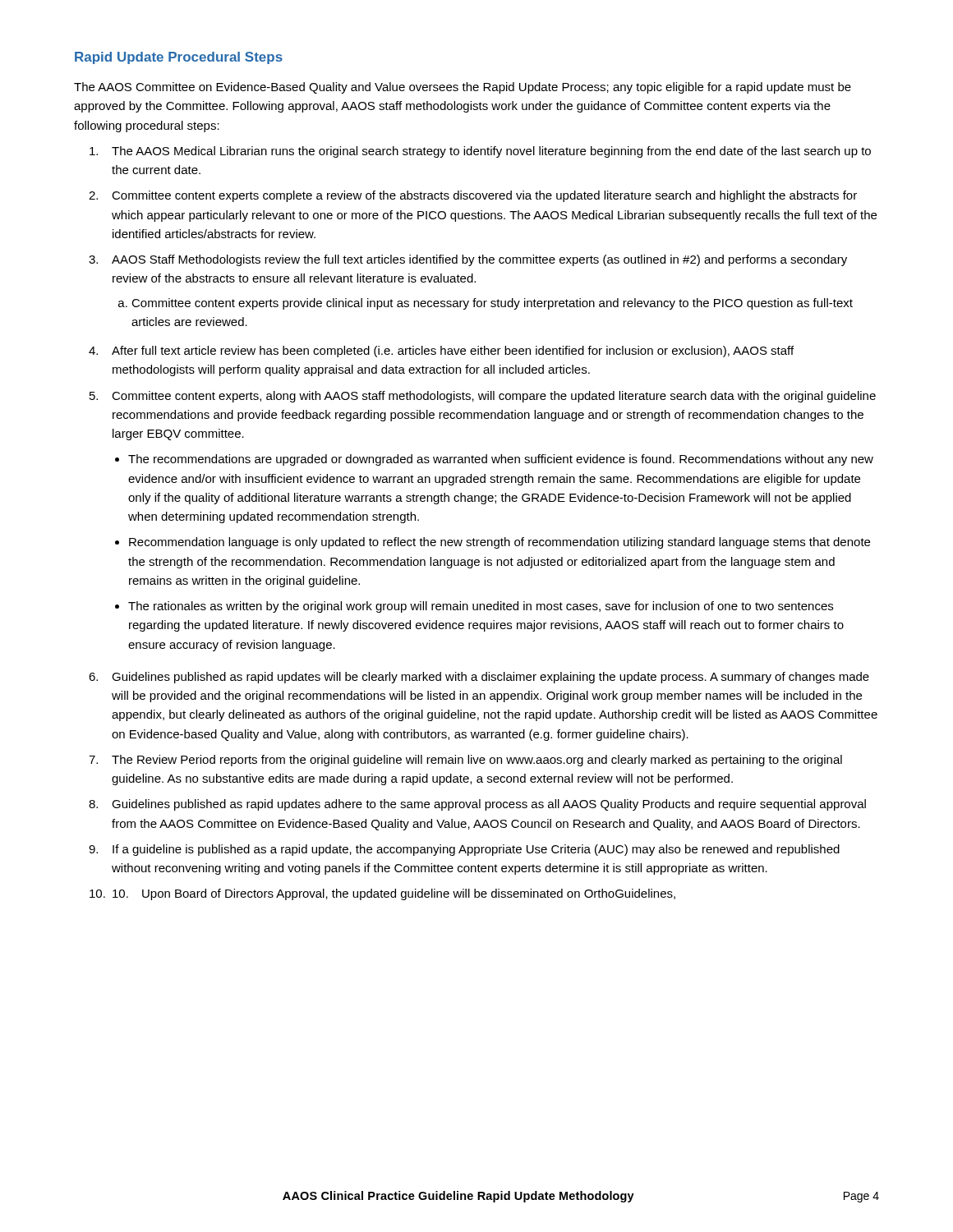Navigate to the text block starting "Committee content experts complete a review"
Image resolution: width=953 pixels, height=1232 pixels.
(x=495, y=214)
